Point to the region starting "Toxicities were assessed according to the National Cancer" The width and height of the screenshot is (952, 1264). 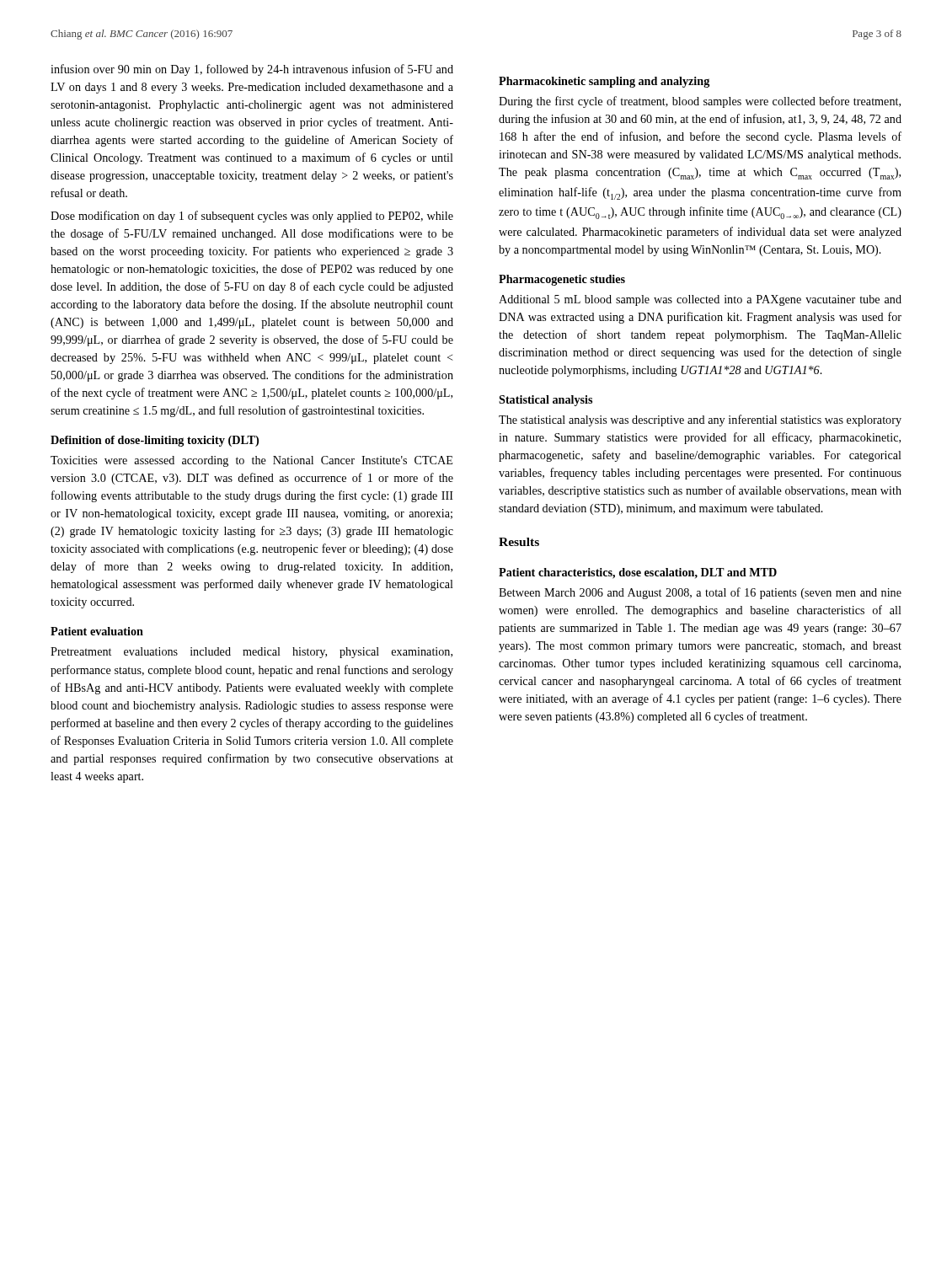pos(252,532)
